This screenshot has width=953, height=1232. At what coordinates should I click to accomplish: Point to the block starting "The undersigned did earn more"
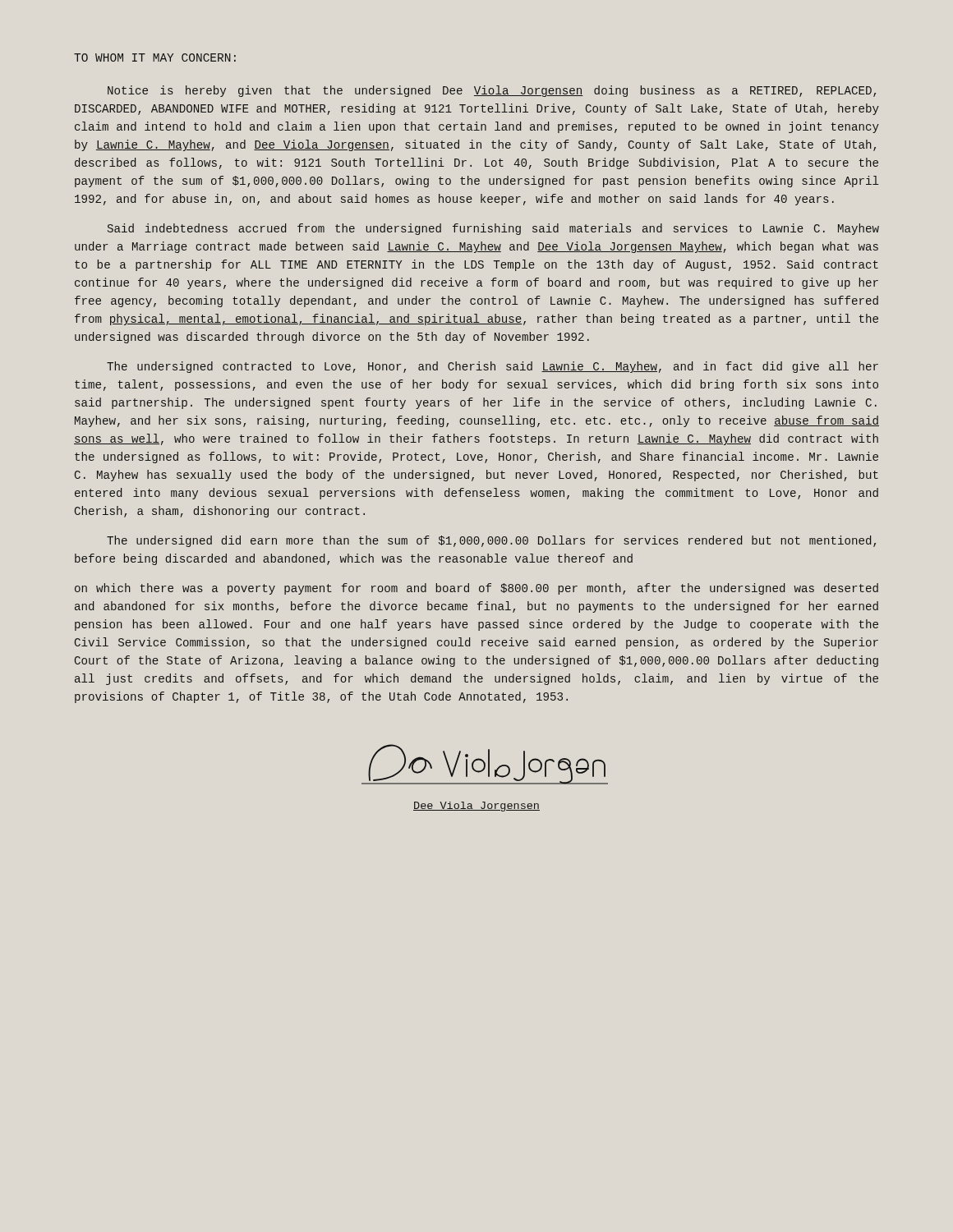pyautogui.click(x=476, y=551)
